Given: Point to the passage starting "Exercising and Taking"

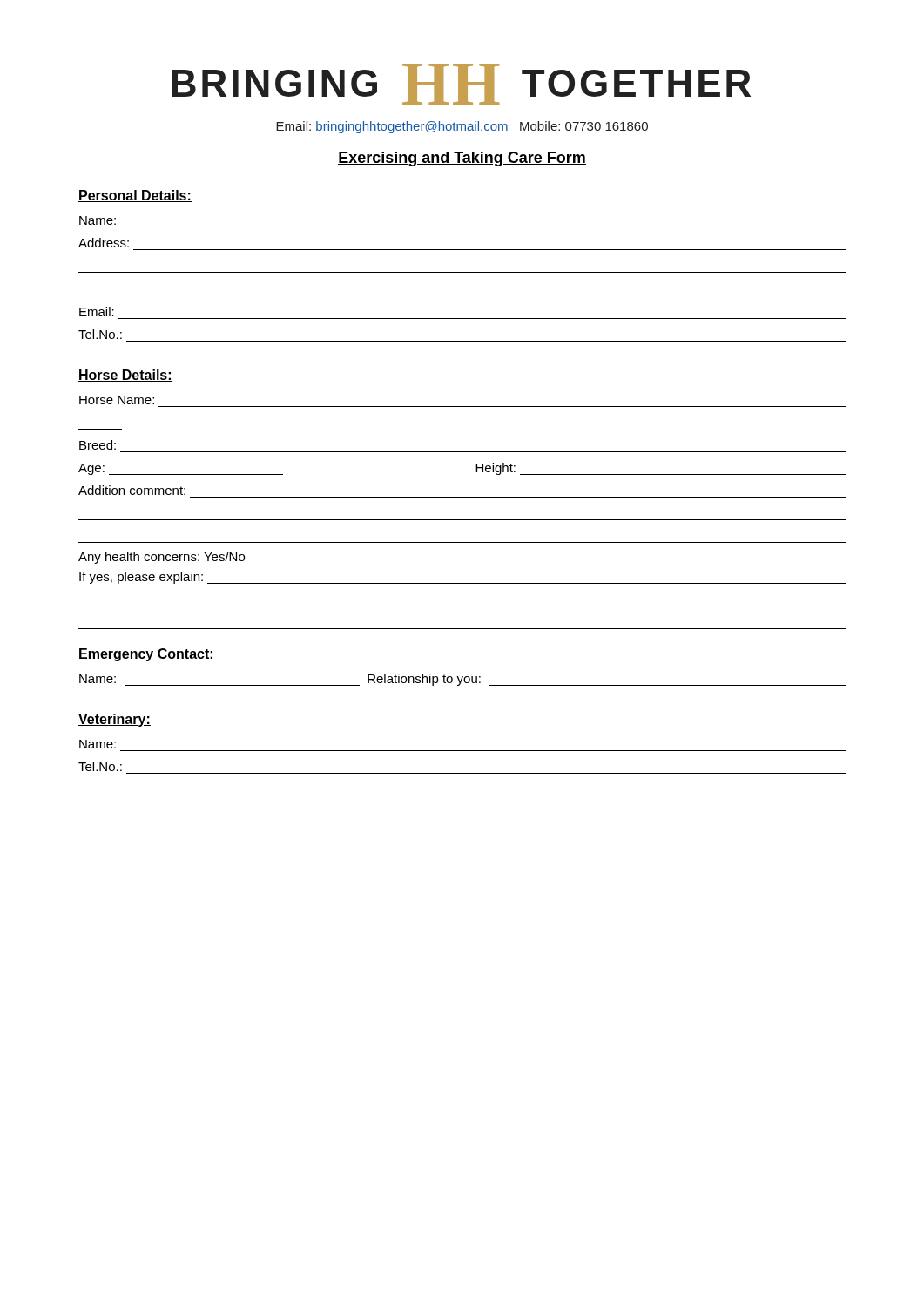Looking at the screenshot, I should (462, 158).
